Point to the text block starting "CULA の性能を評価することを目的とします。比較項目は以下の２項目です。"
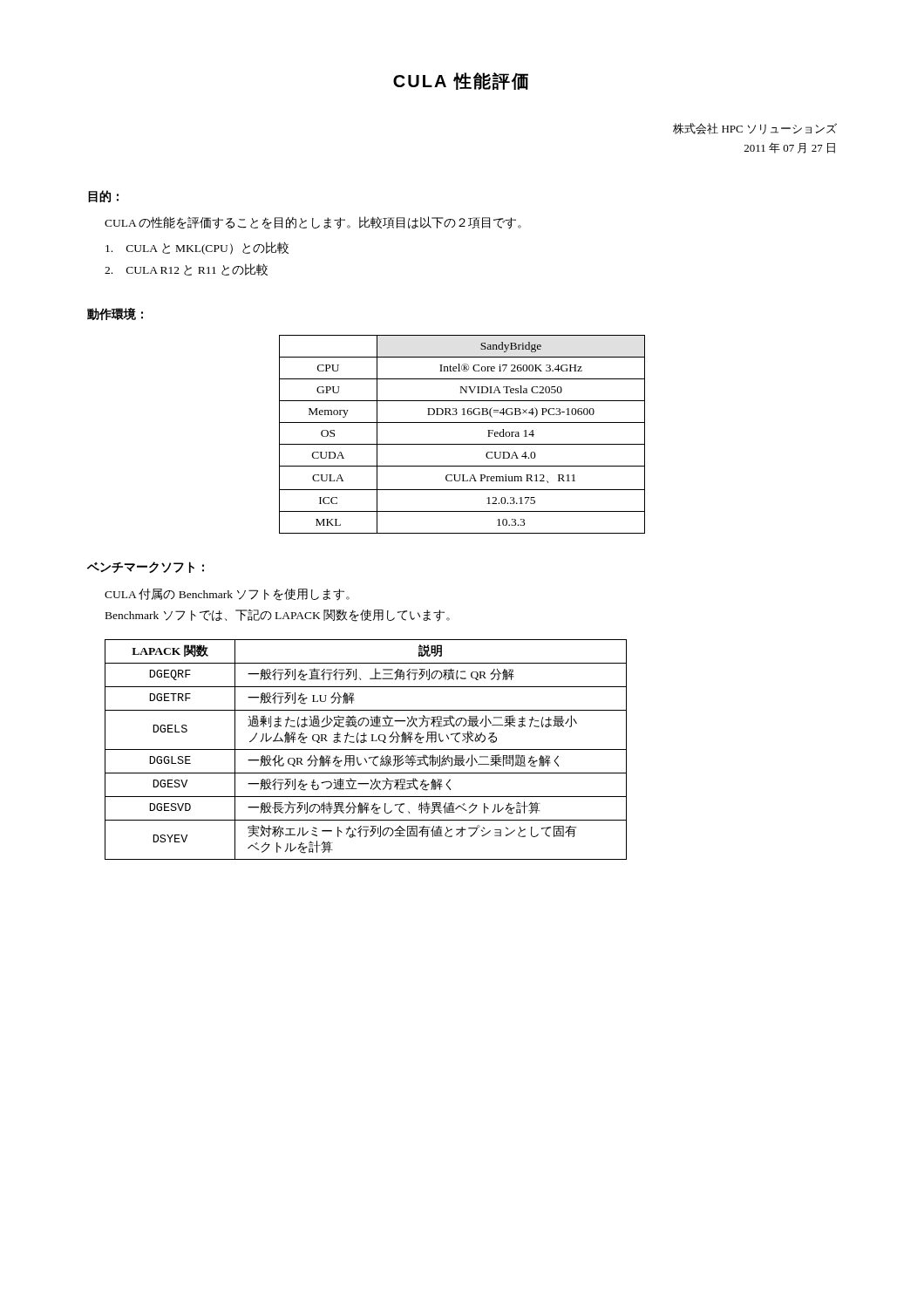Viewport: 924px width, 1308px height. [317, 223]
